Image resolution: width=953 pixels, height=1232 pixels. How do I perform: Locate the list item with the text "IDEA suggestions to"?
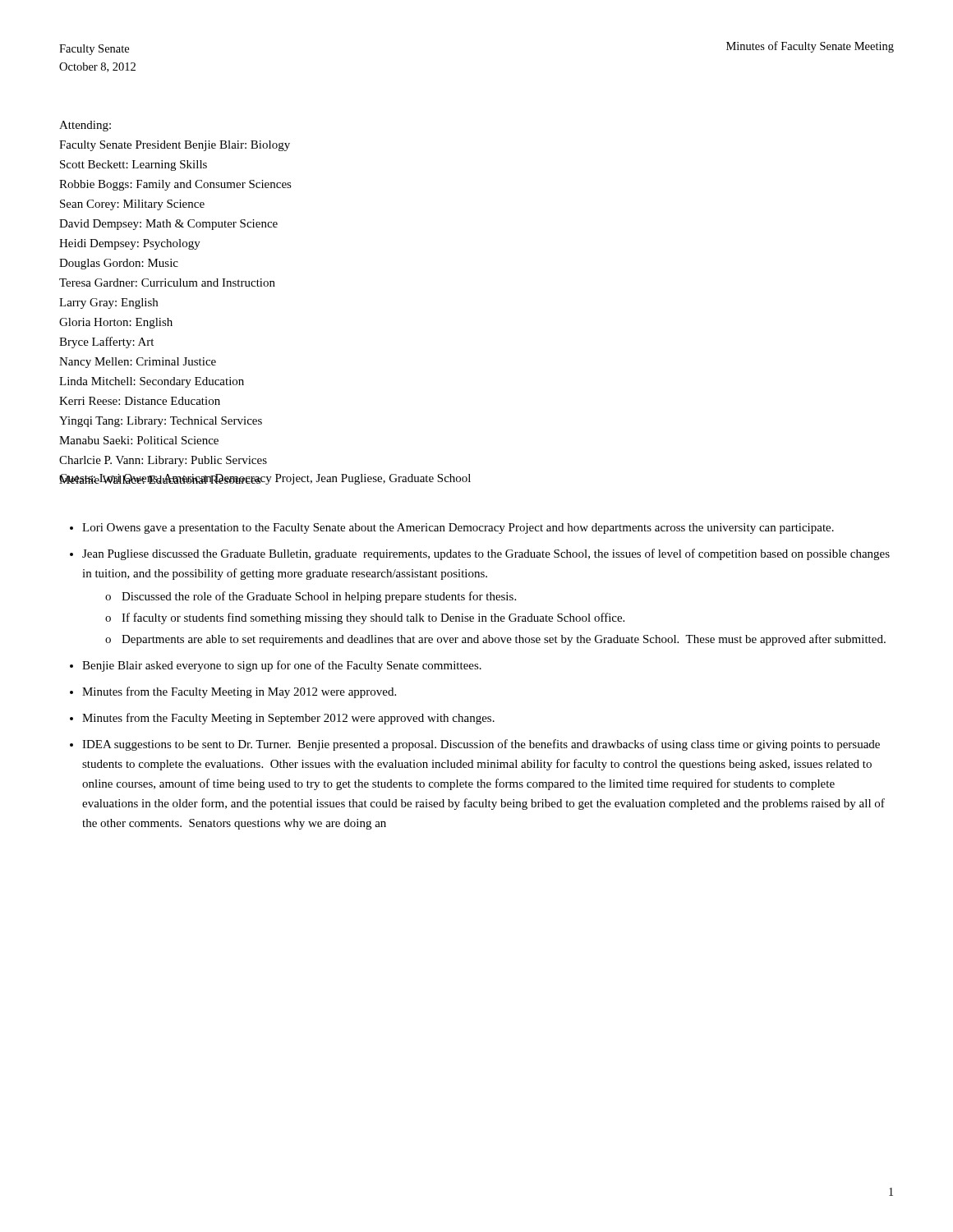[x=483, y=784]
